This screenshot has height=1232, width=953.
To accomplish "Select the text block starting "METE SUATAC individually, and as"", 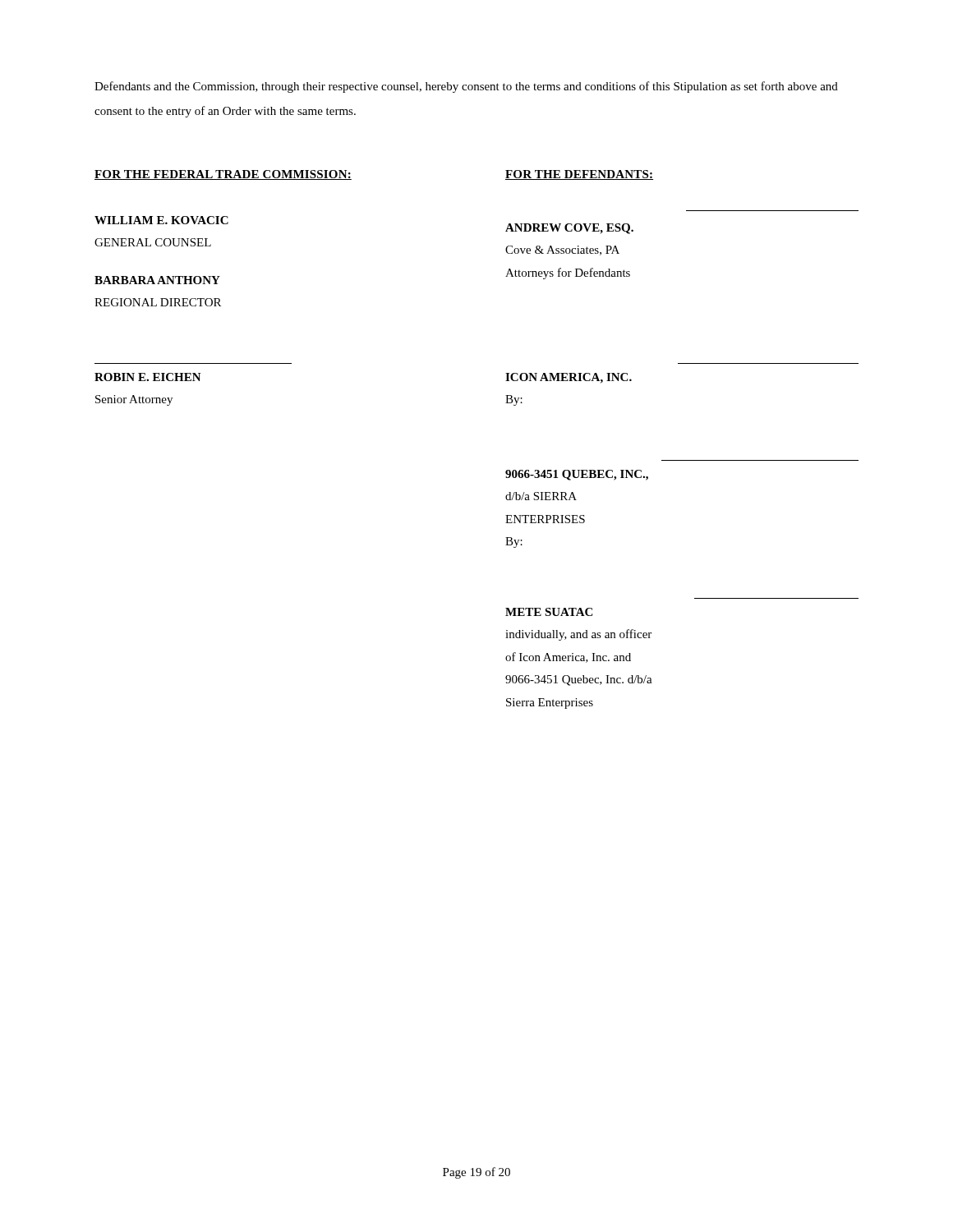I will click(x=549, y=612).
